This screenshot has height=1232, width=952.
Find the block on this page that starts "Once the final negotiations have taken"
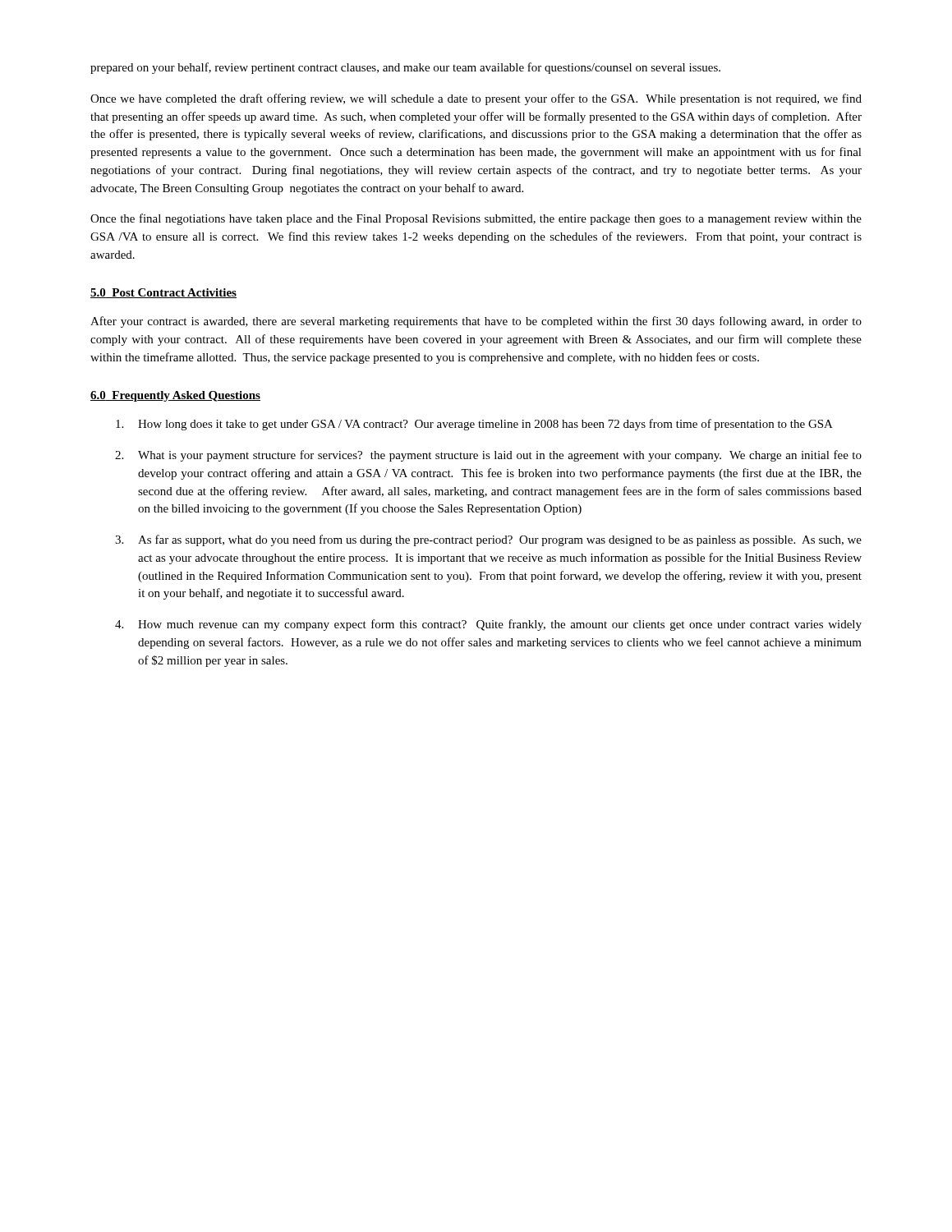tap(476, 237)
